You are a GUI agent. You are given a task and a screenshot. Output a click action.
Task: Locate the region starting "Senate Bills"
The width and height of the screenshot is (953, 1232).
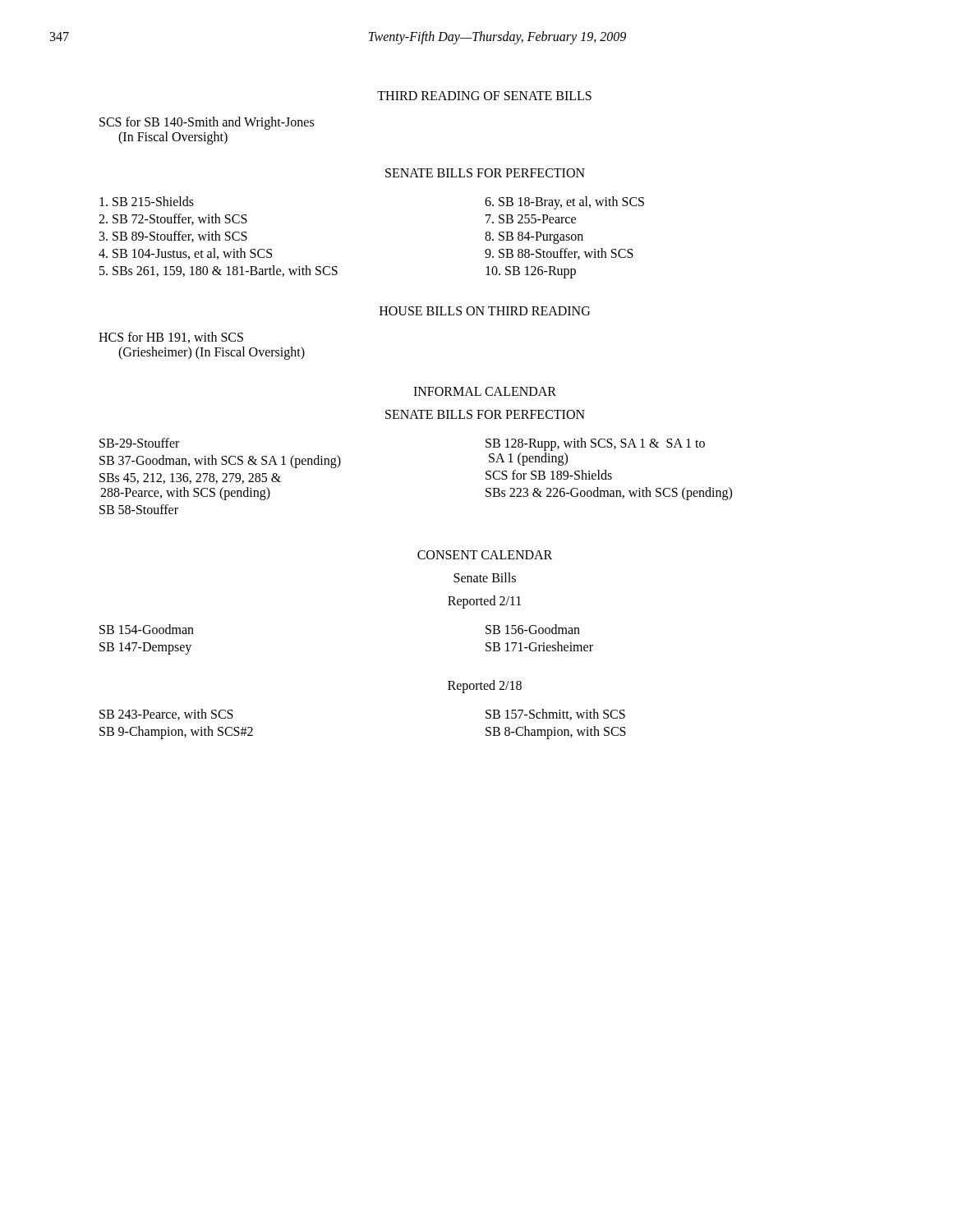pos(485,578)
